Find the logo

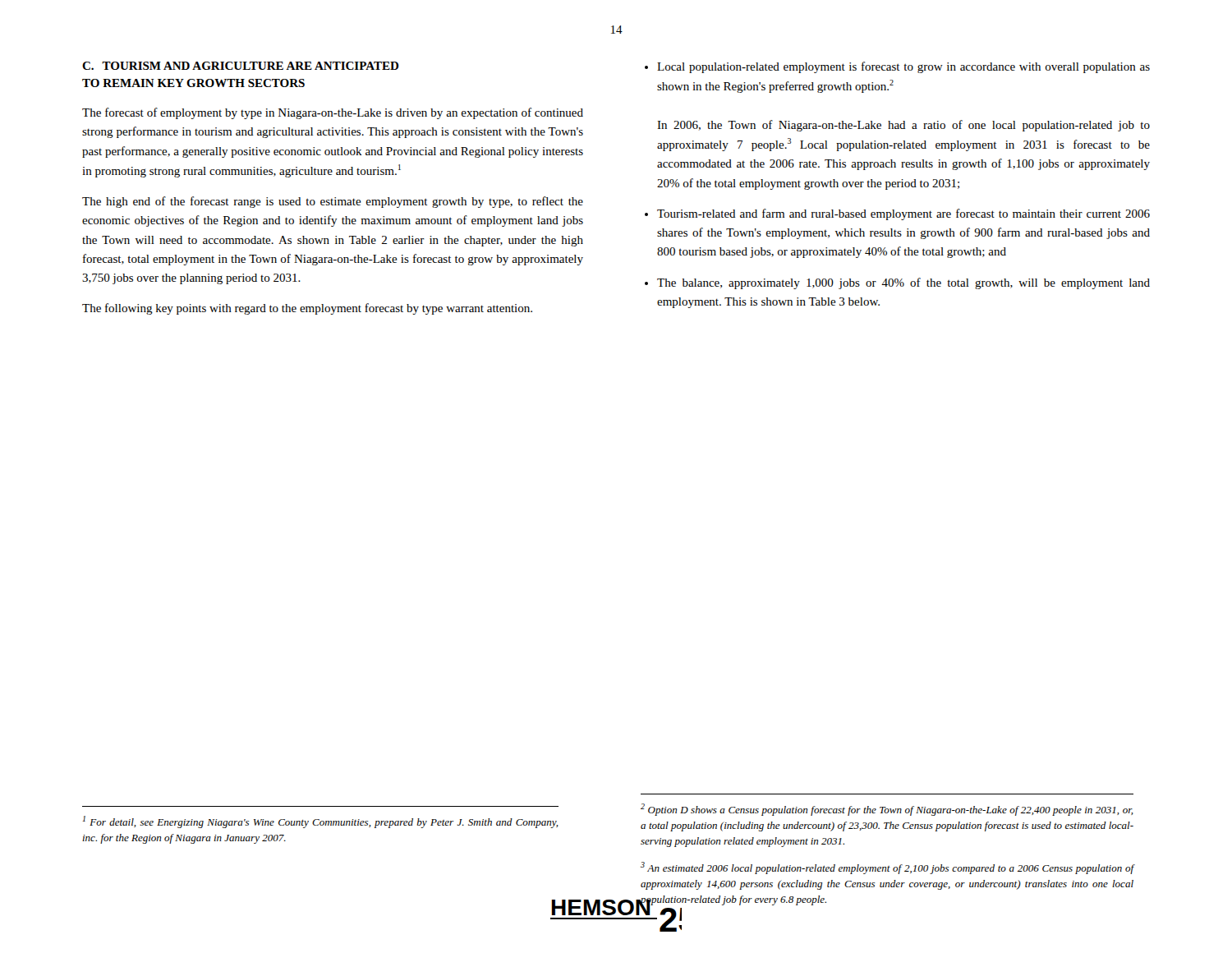(x=616, y=912)
